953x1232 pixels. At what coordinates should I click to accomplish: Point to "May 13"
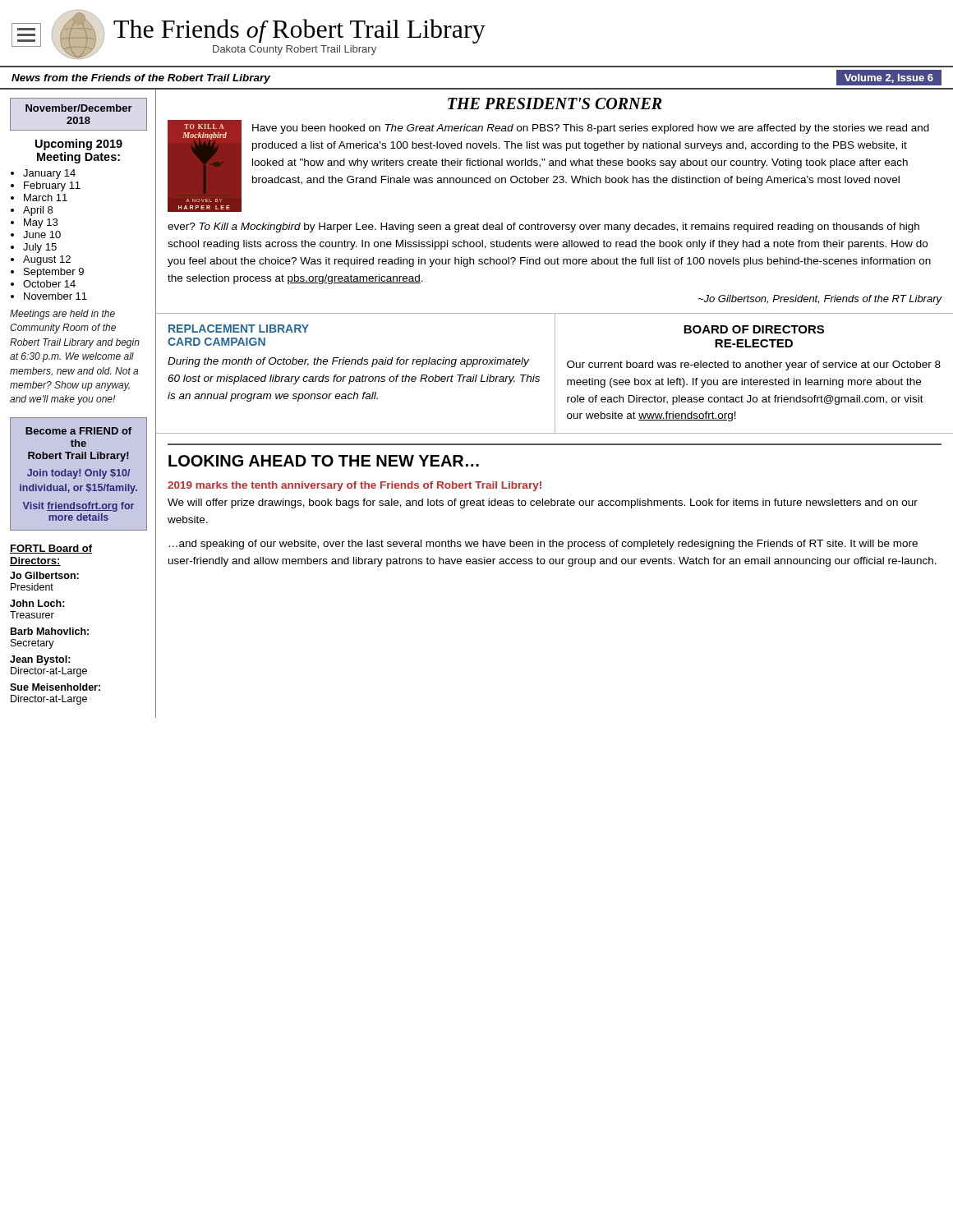(x=41, y=222)
